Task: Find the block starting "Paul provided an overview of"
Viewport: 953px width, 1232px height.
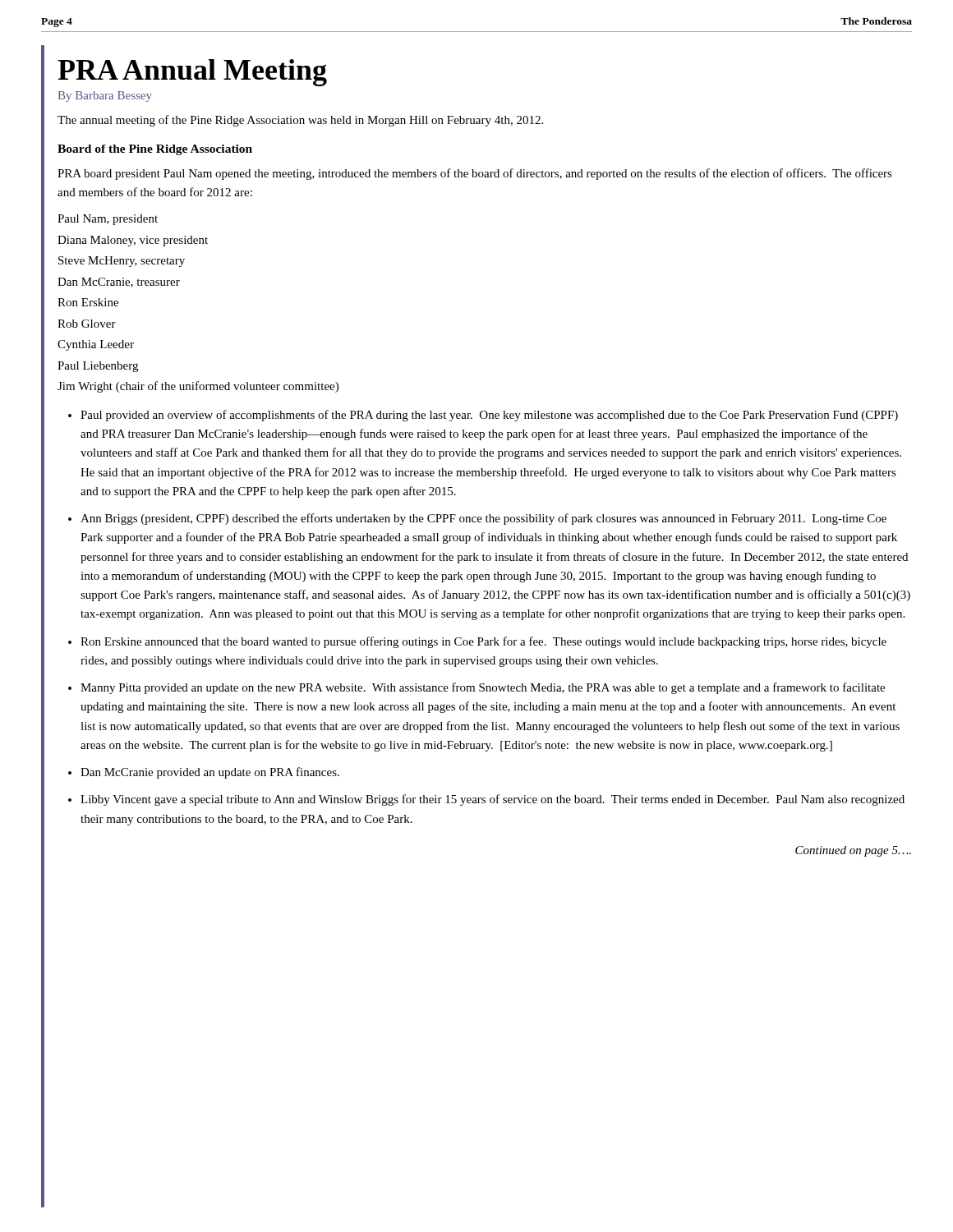Action: pyautogui.click(x=493, y=453)
